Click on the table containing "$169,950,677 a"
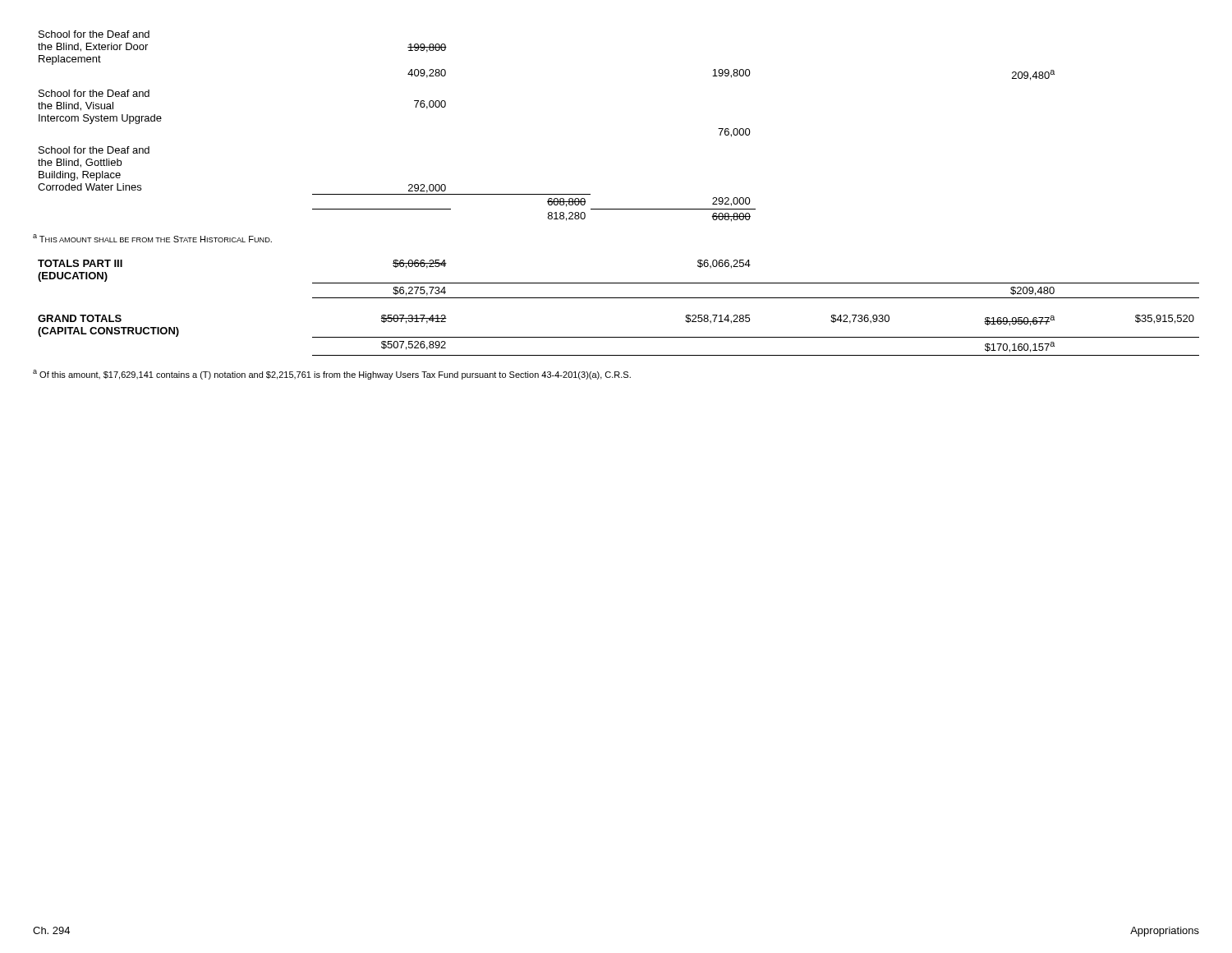The width and height of the screenshot is (1232, 953). (x=616, y=333)
